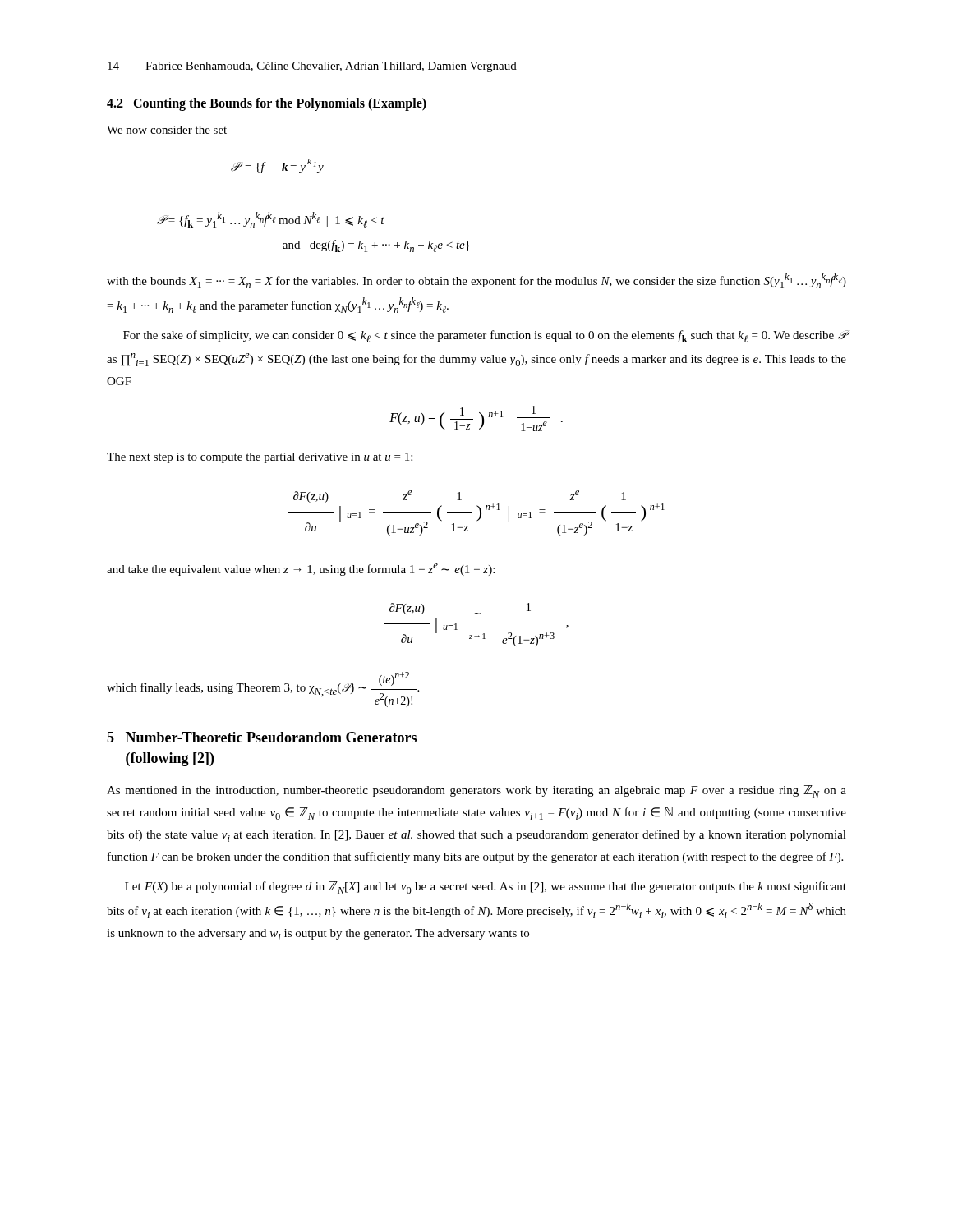Navigate to the block starting "which finally leads, using Theorem 3, to"
Image resolution: width=953 pixels, height=1232 pixels.
tap(263, 689)
